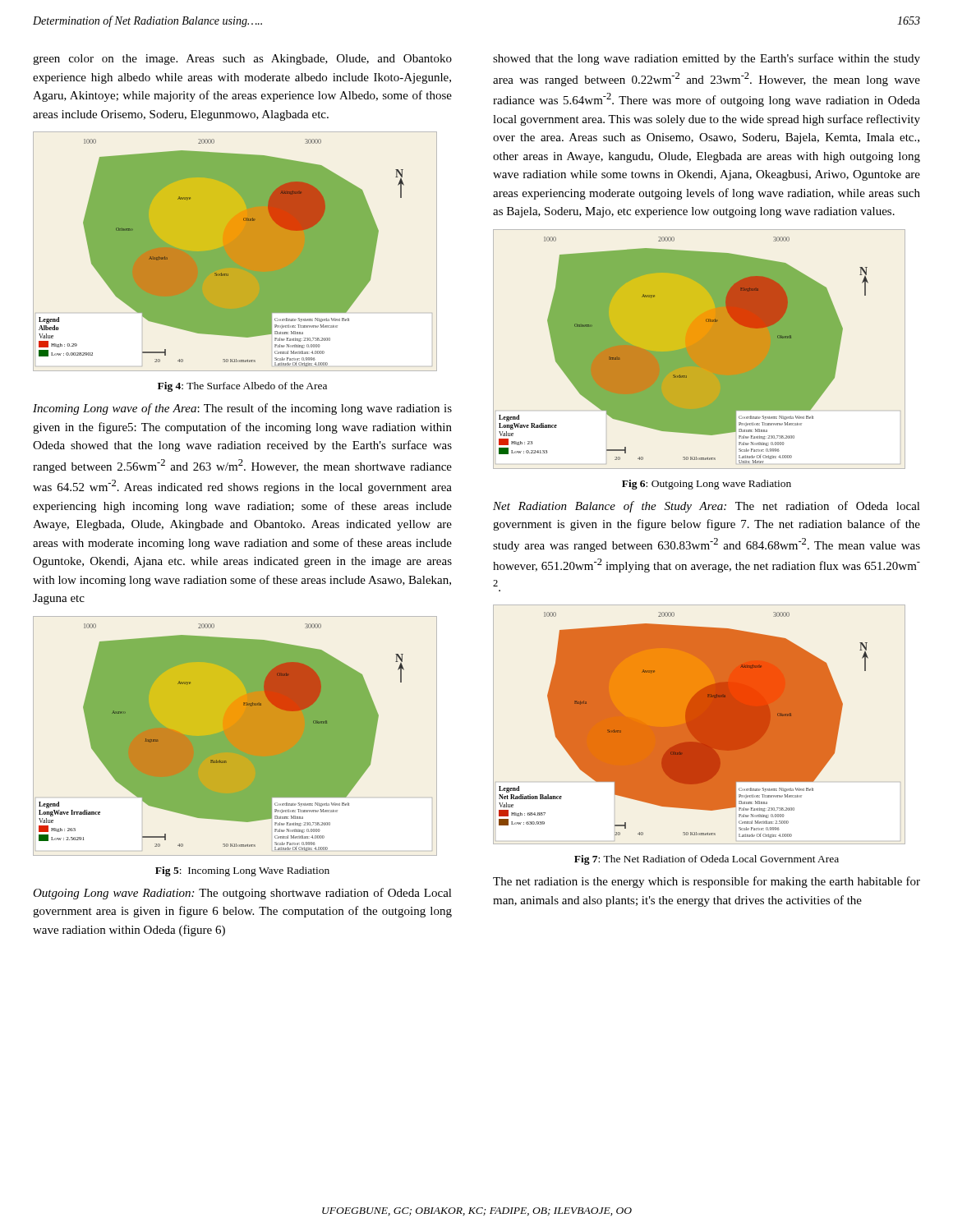Click on the passage starting "Fig 7: The Net Radiation of Odeda"
The width and height of the screenshot is (953, 1232).
click(707, 859)
